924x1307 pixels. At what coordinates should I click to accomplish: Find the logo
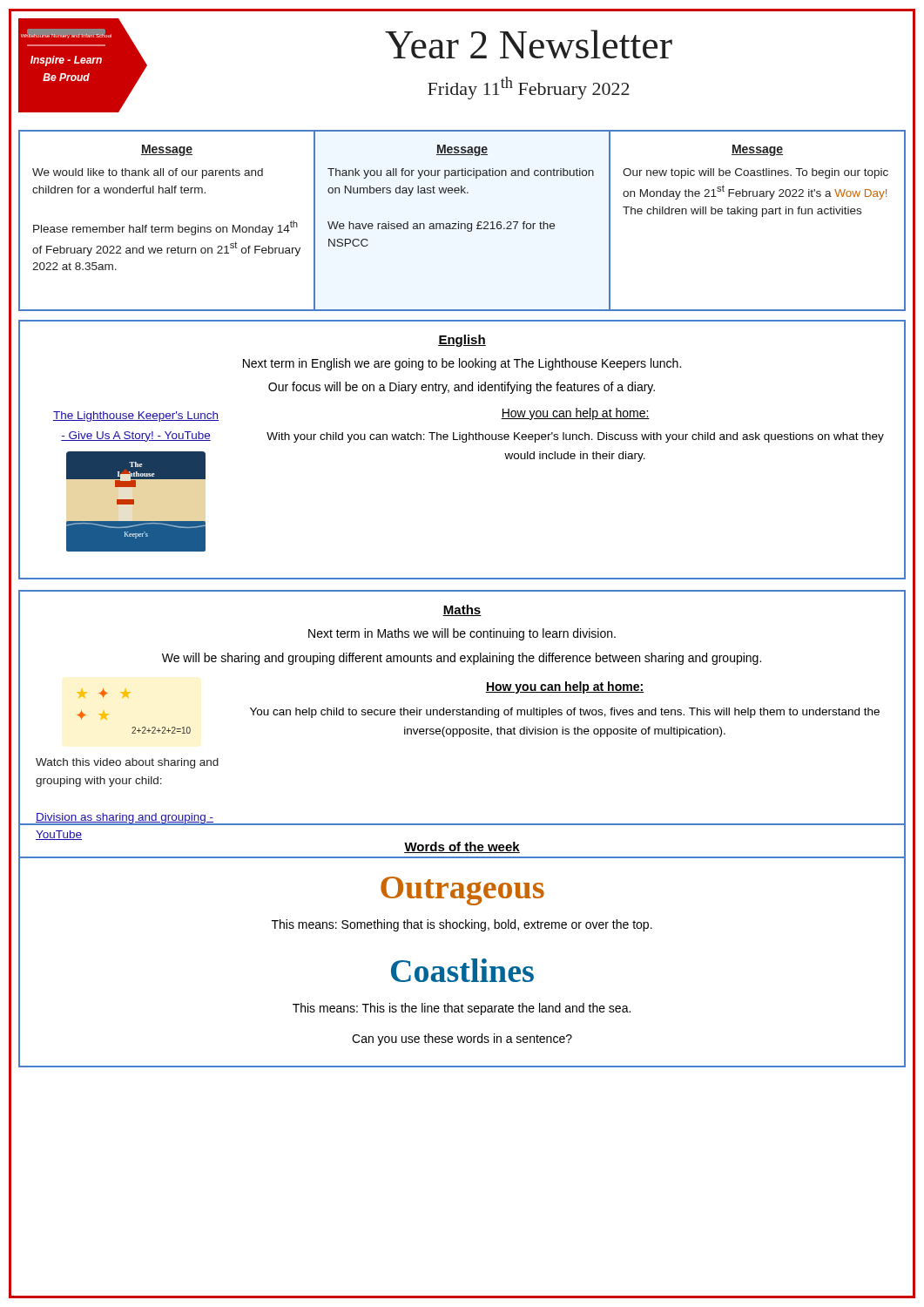tap(83, 65)
